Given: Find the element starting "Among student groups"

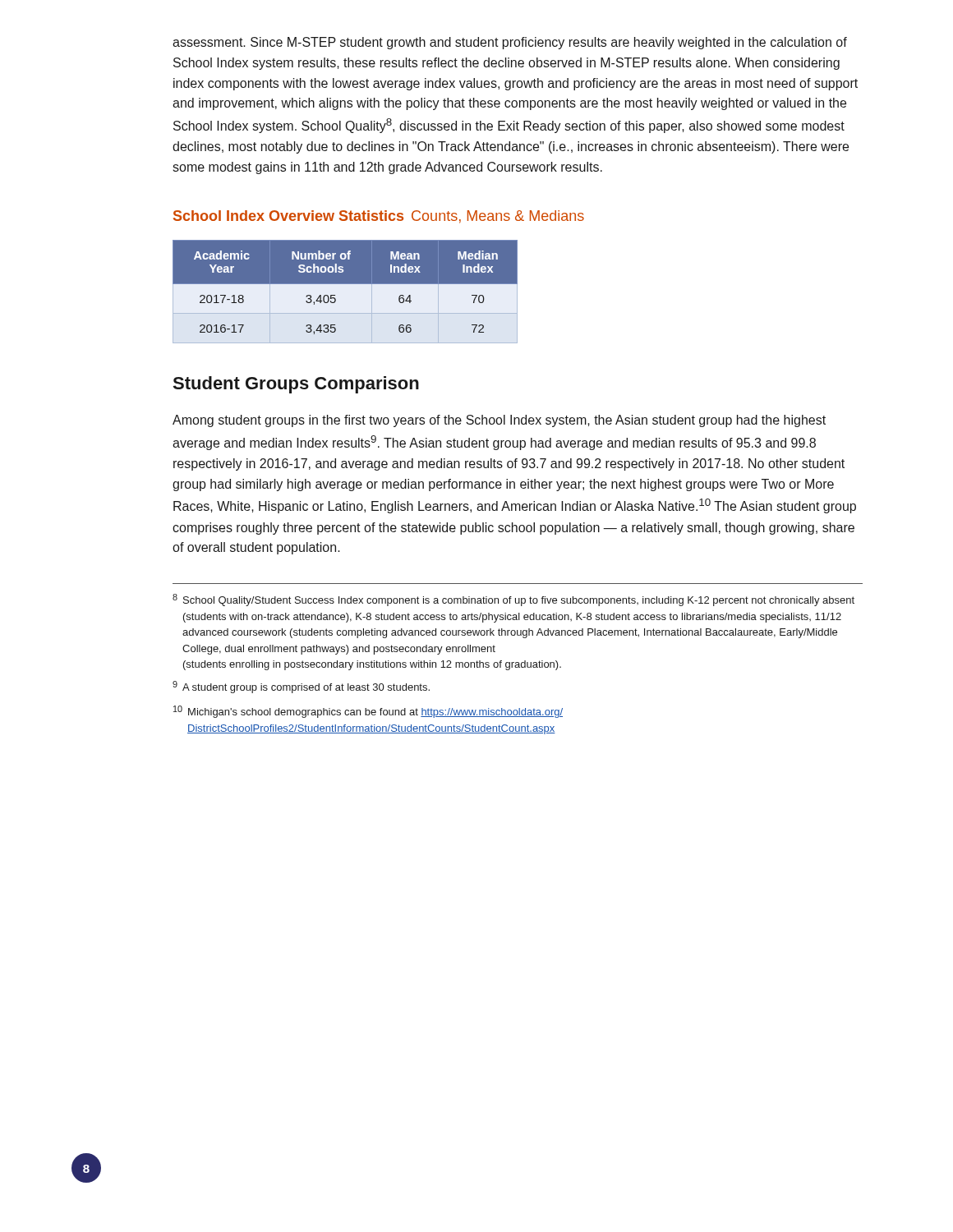Looking at the screenshot, I should tap(518, 485).
